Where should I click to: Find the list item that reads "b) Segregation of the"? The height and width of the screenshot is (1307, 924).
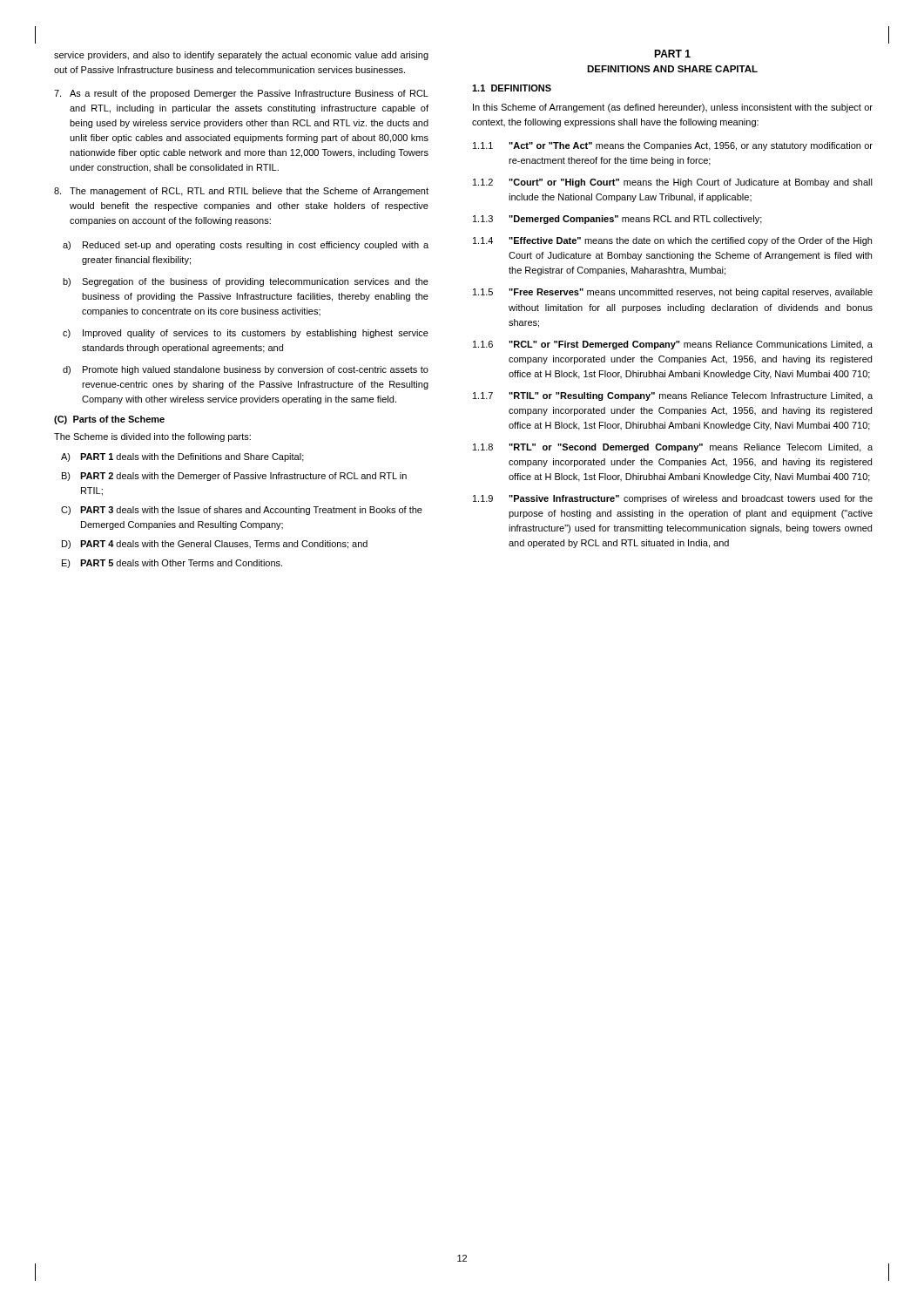coord(246,296)
